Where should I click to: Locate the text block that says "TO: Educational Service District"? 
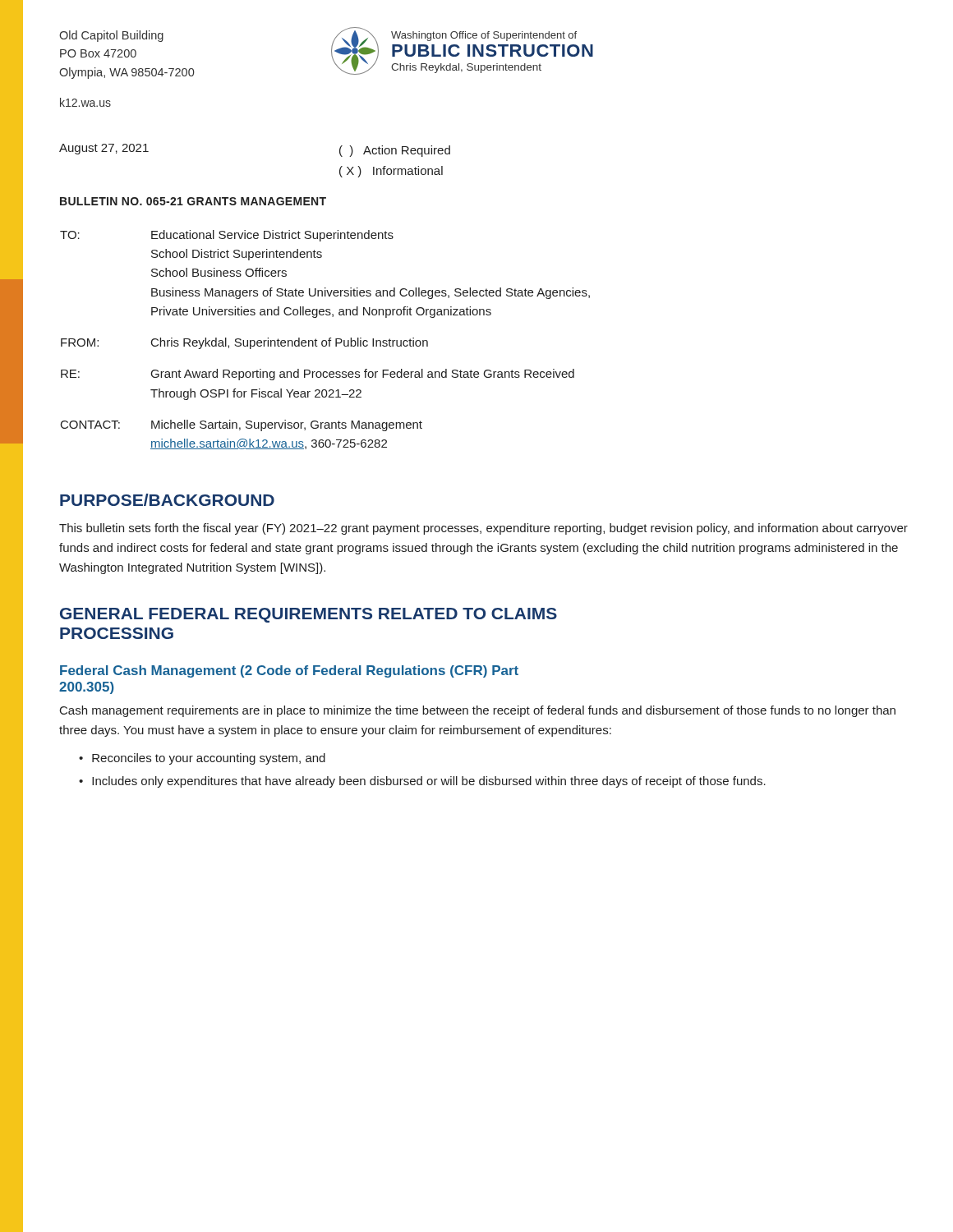[x=490, y=278]
